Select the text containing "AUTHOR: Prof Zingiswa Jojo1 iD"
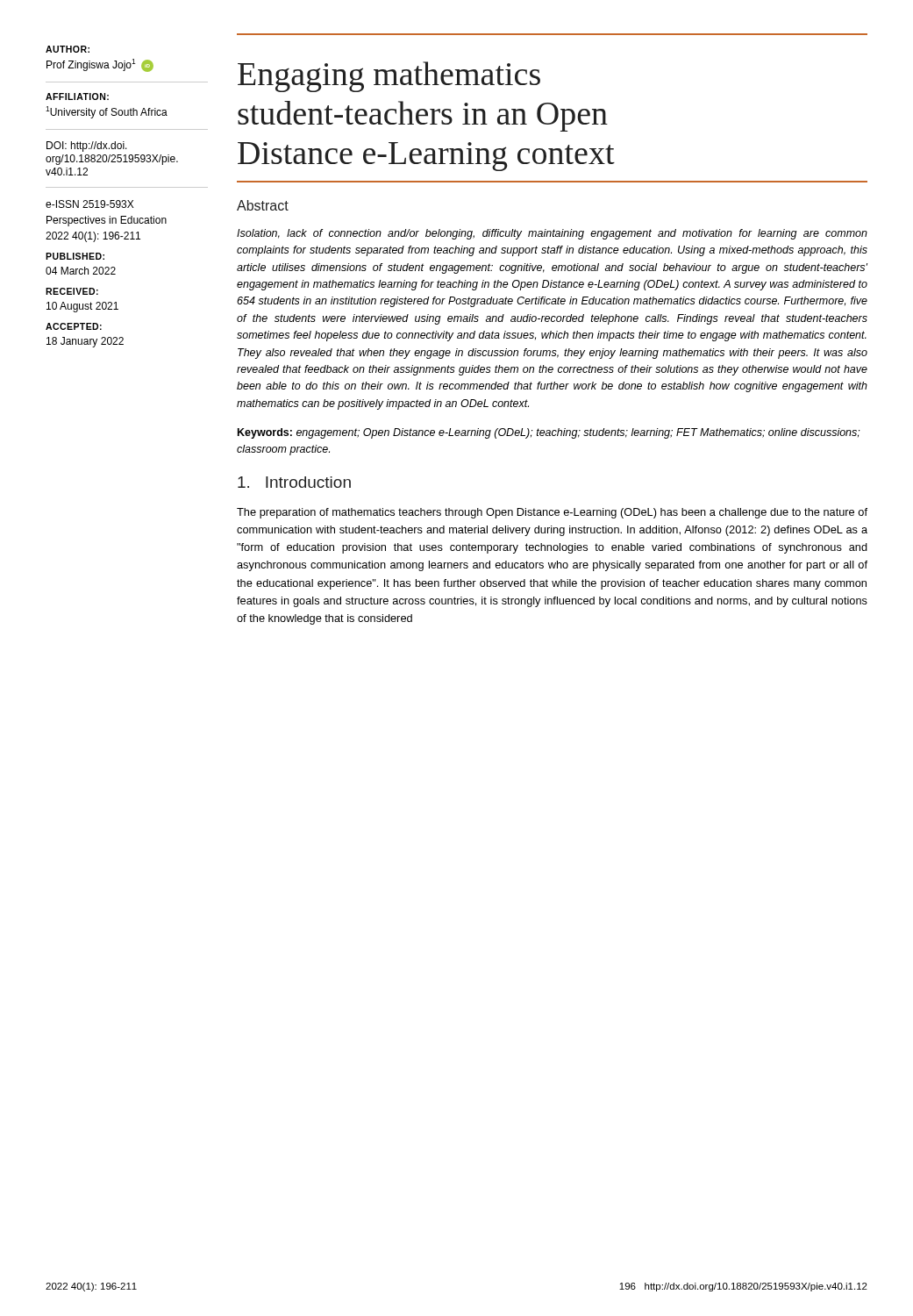This screenshot has height=1316, width=913. pos(127,58)
